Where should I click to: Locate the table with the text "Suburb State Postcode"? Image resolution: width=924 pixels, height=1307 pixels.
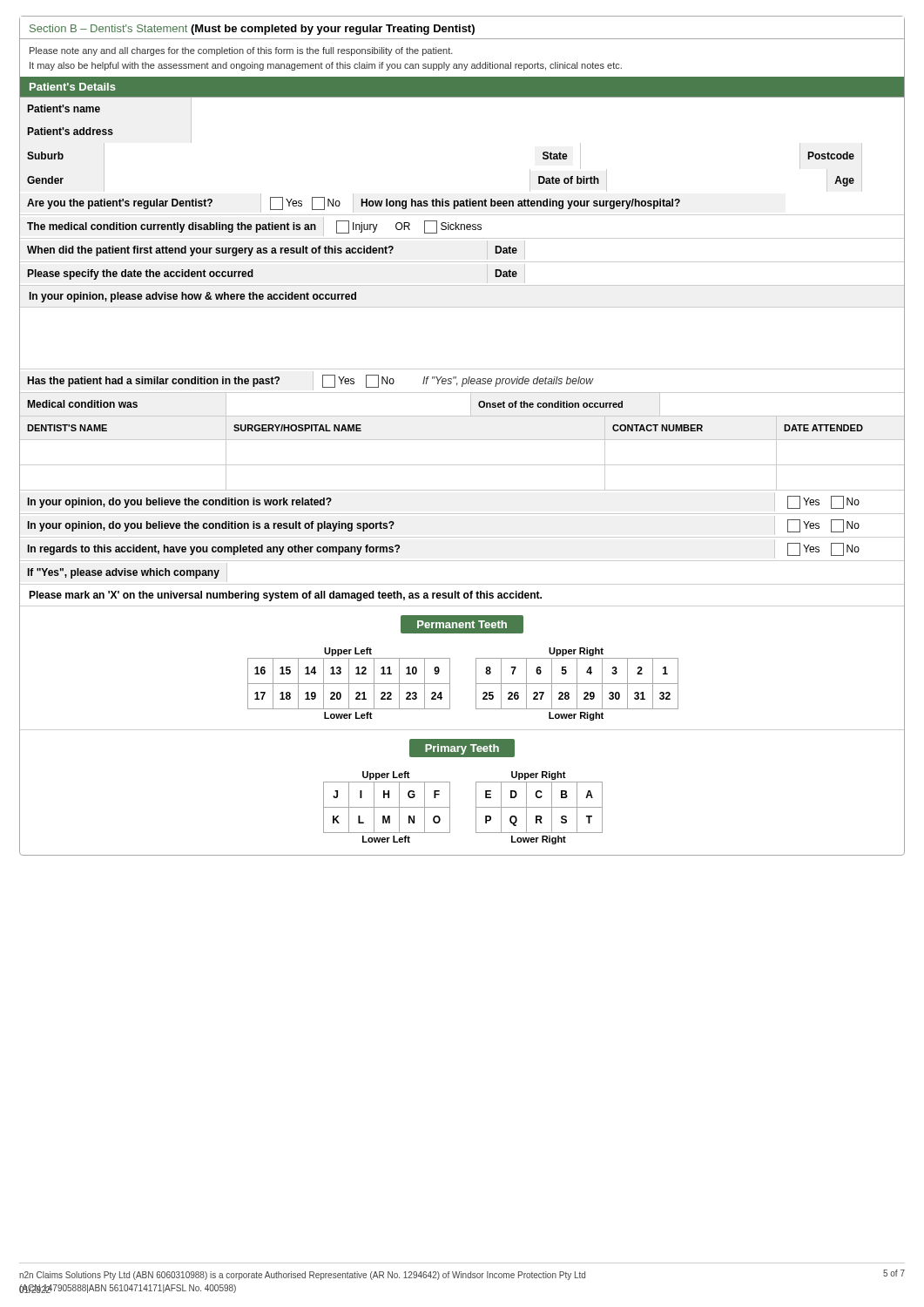[462, 156]
